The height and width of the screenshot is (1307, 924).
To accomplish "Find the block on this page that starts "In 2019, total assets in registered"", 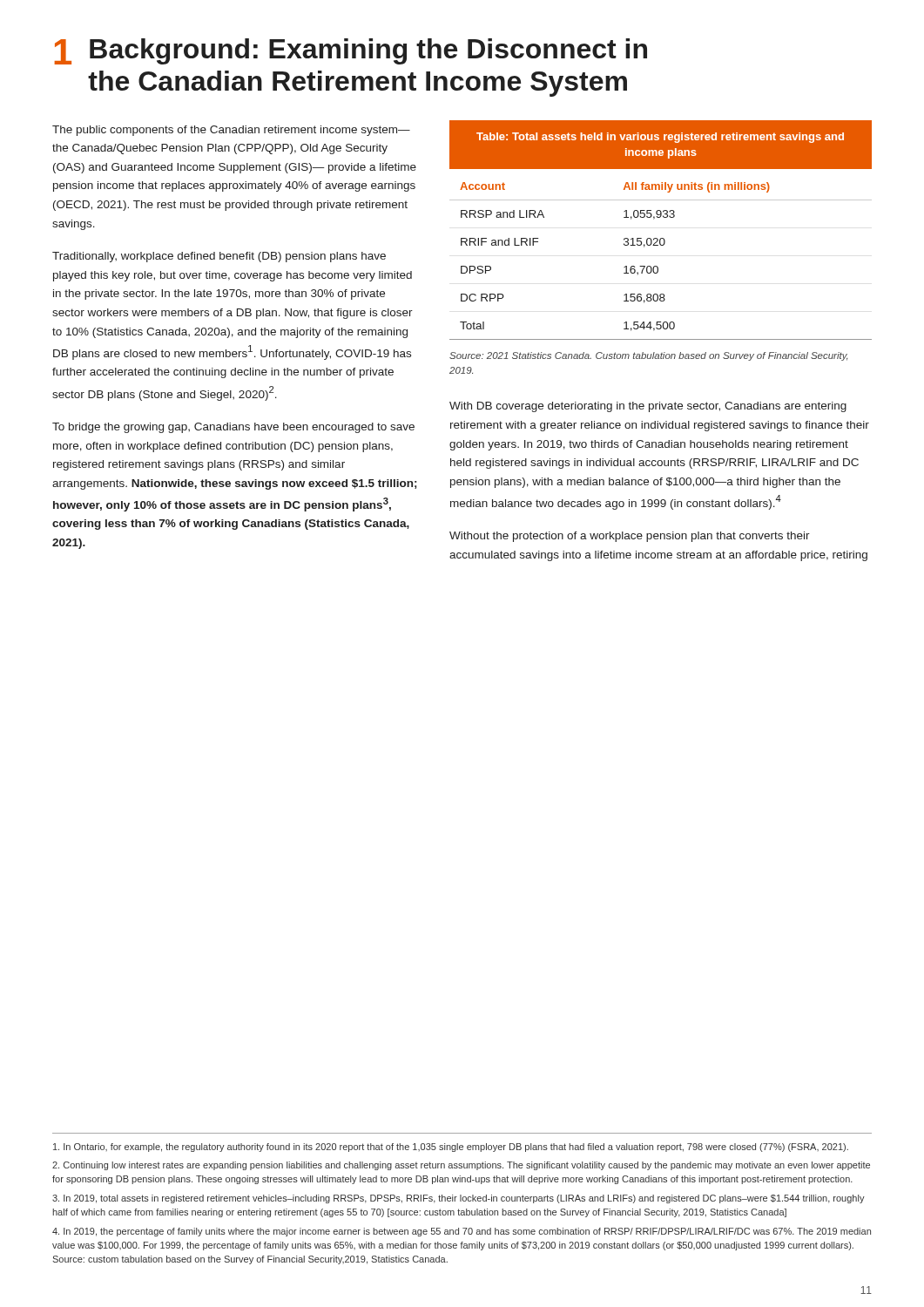I will (458, 1205).
